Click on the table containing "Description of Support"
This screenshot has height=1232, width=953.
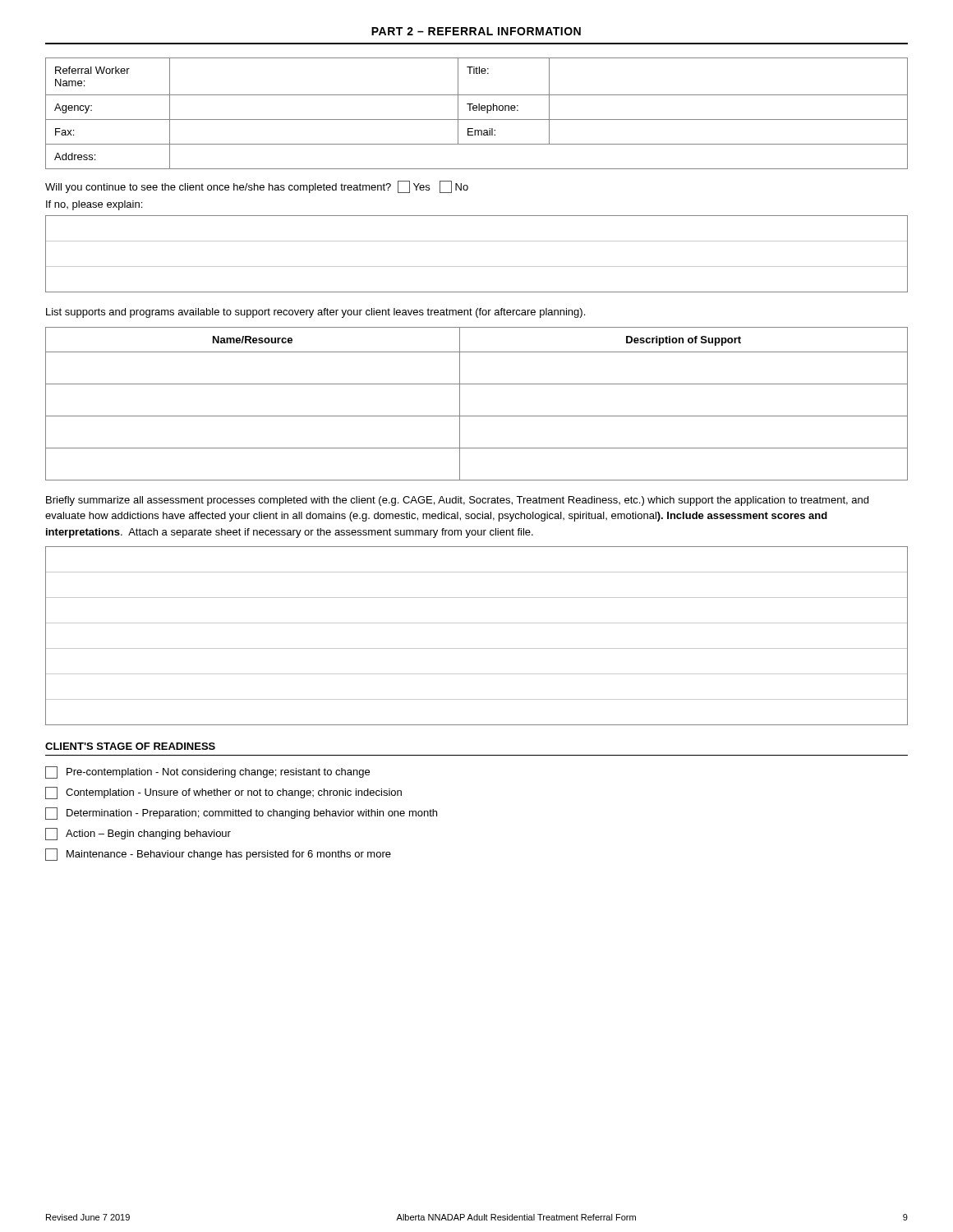pos(476,403)
